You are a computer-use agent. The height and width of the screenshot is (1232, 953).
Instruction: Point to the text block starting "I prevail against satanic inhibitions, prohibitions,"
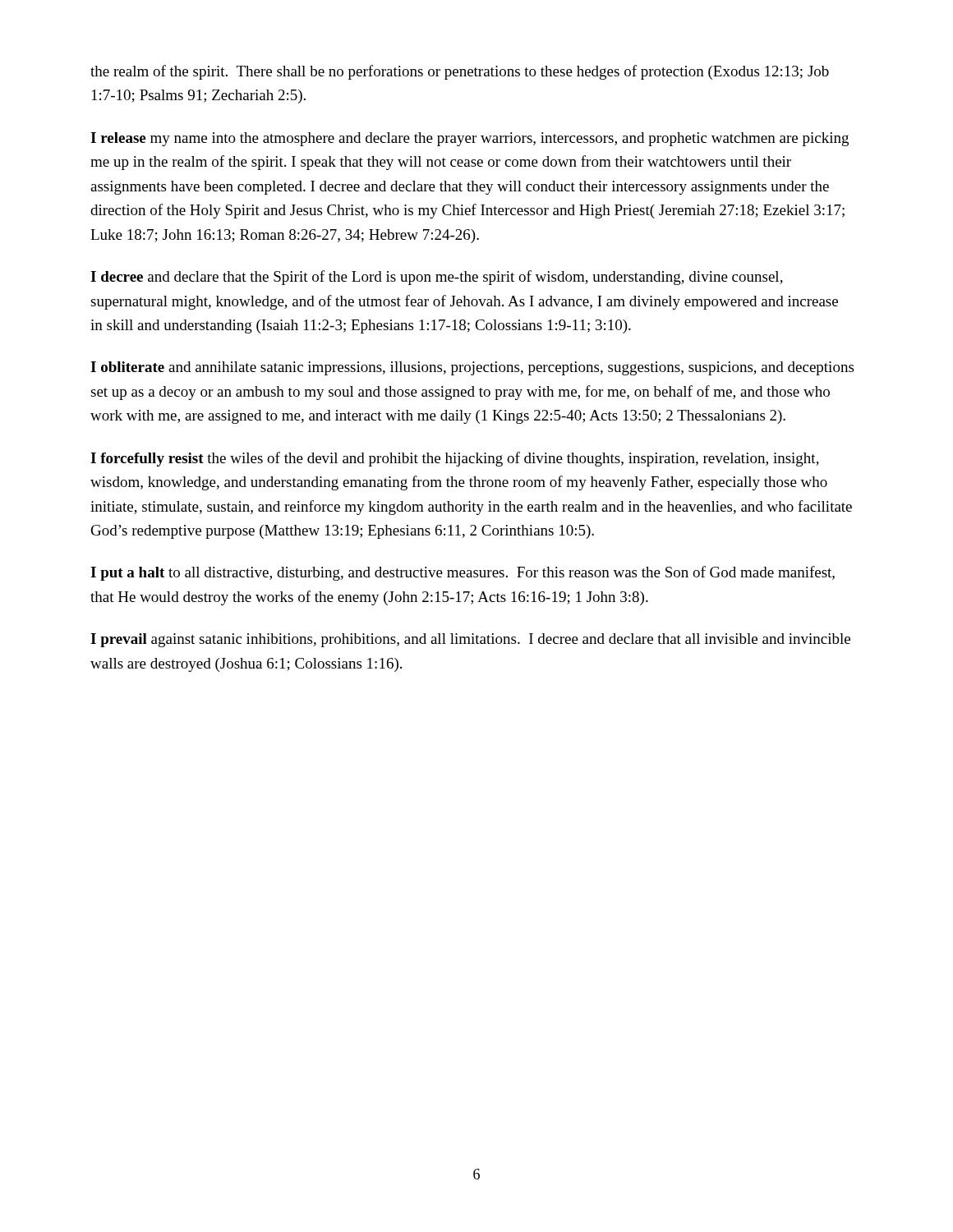pyautogui.click(x=471, y=651)
